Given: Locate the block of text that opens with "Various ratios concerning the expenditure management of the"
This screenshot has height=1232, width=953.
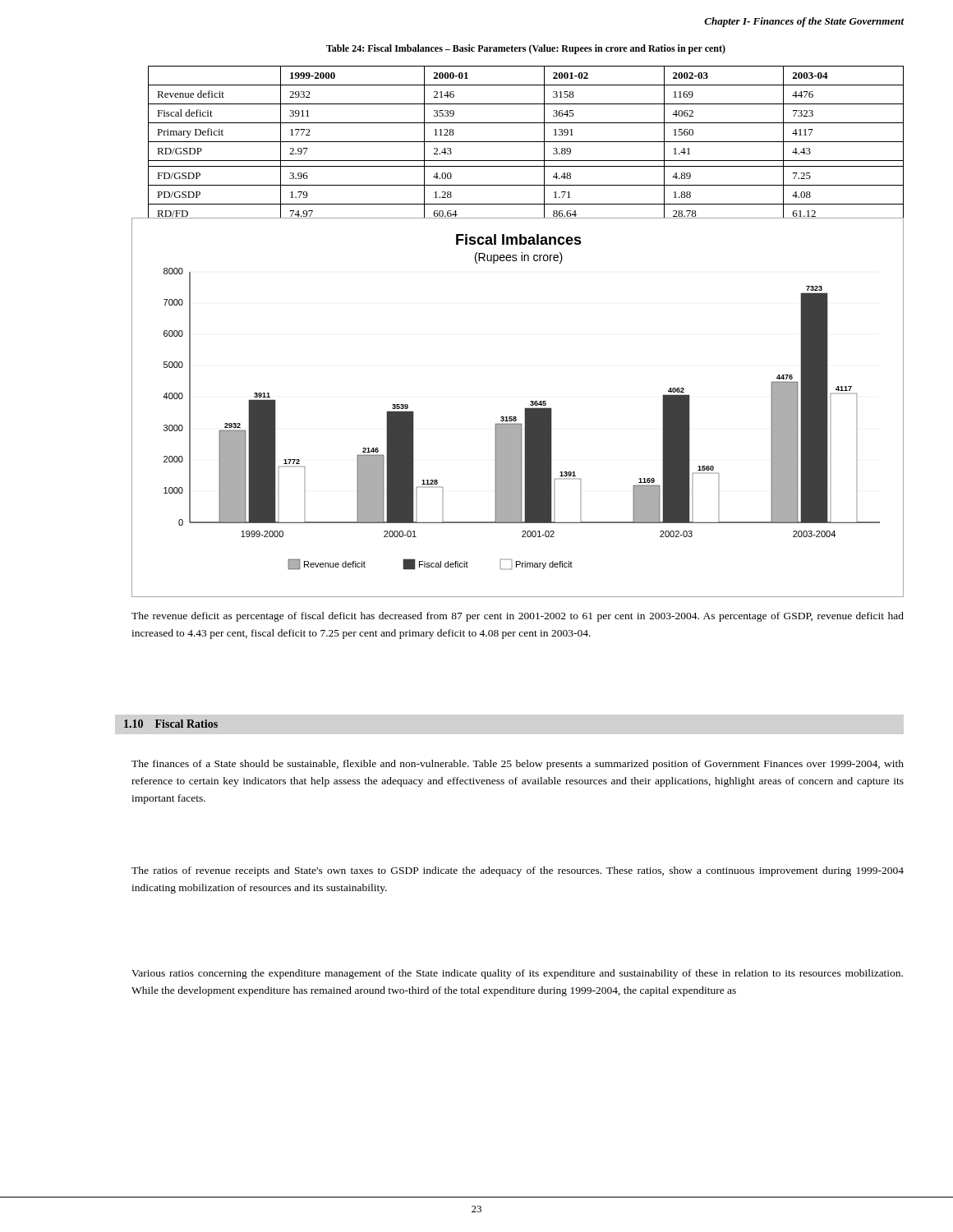Looking at the screenshot, I should coord(518,981).
